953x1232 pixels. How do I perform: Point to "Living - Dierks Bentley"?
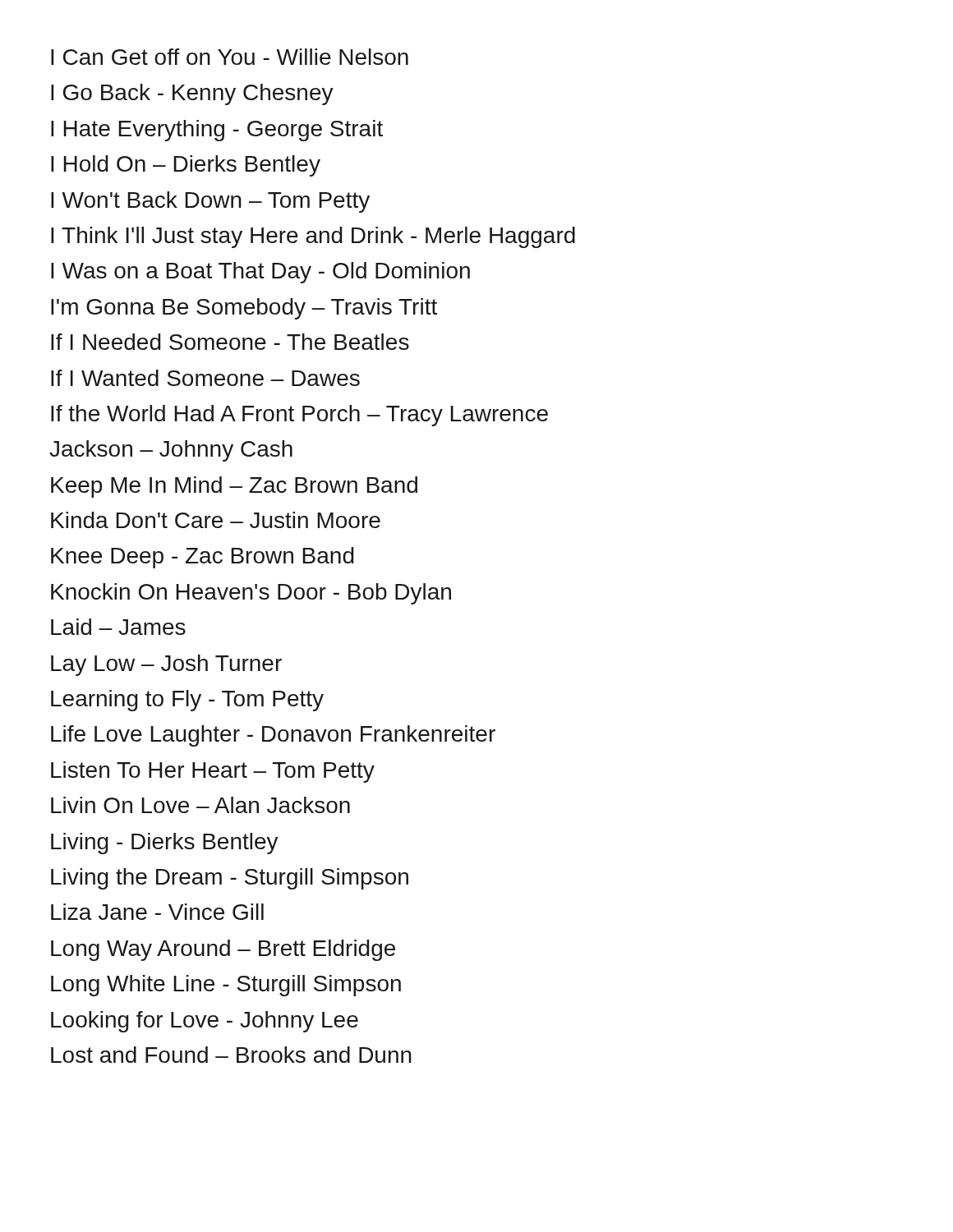(x=165, y=844)
